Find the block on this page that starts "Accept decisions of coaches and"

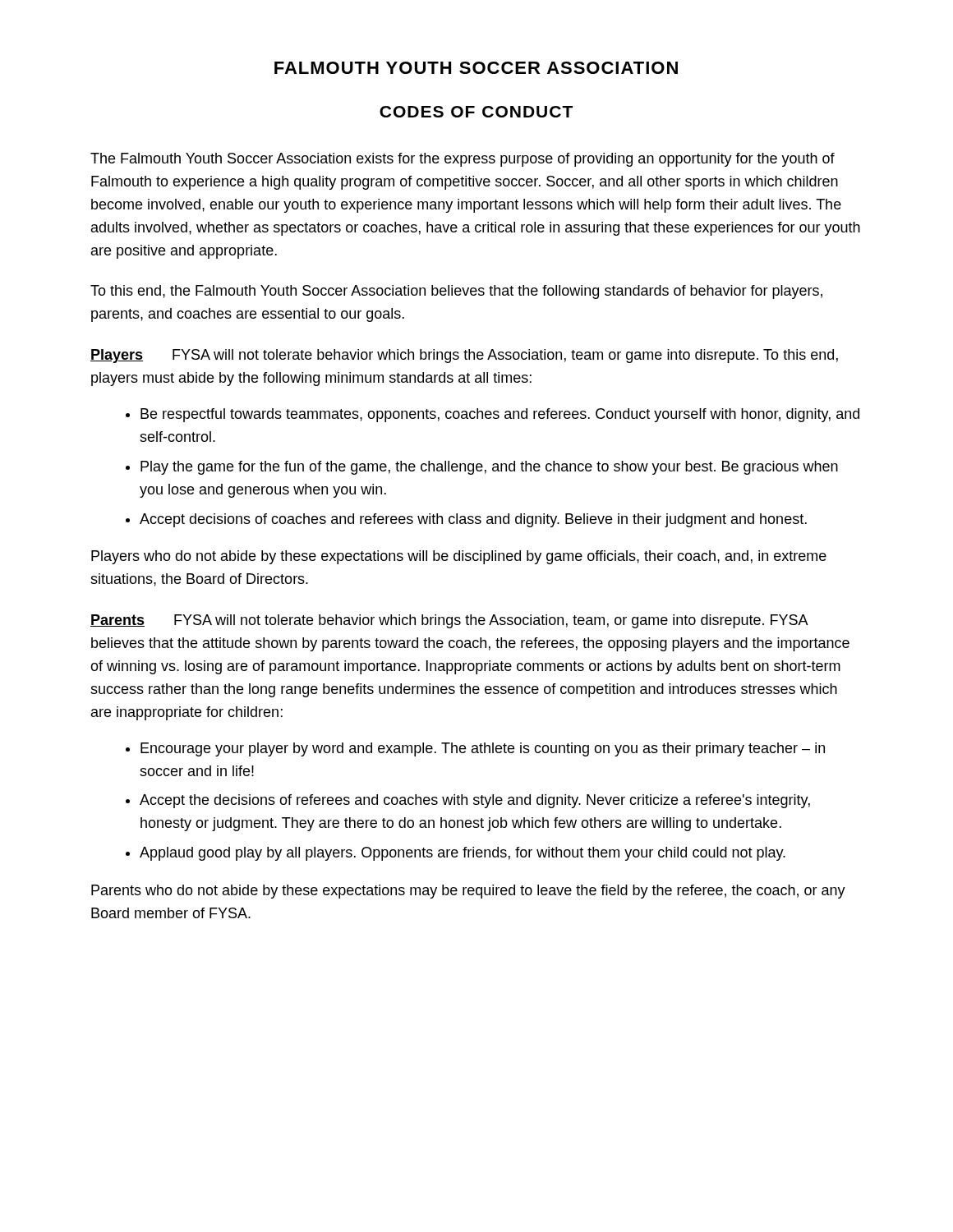pos(474,519)
